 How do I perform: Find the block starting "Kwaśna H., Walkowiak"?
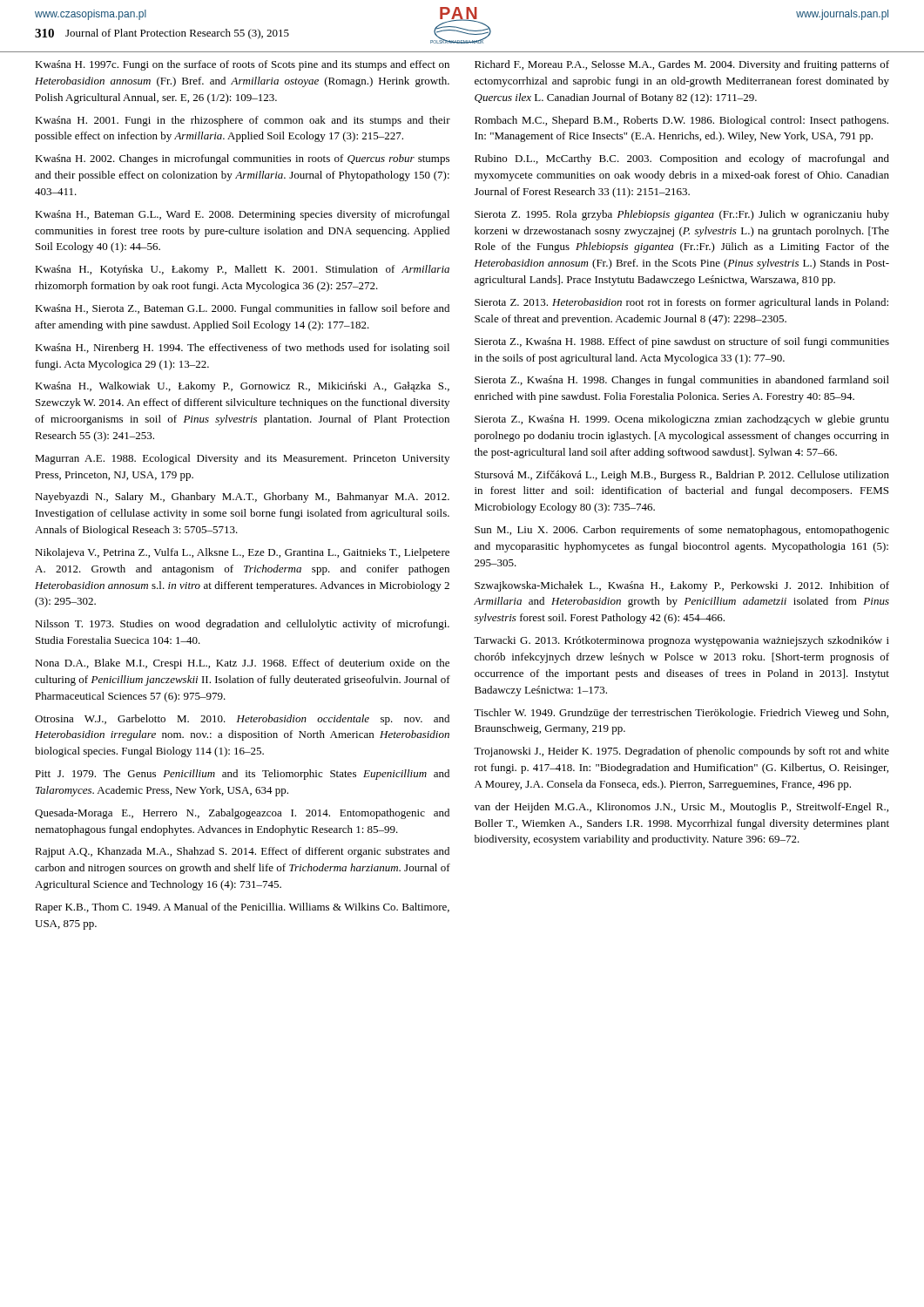tap(242, 410)
